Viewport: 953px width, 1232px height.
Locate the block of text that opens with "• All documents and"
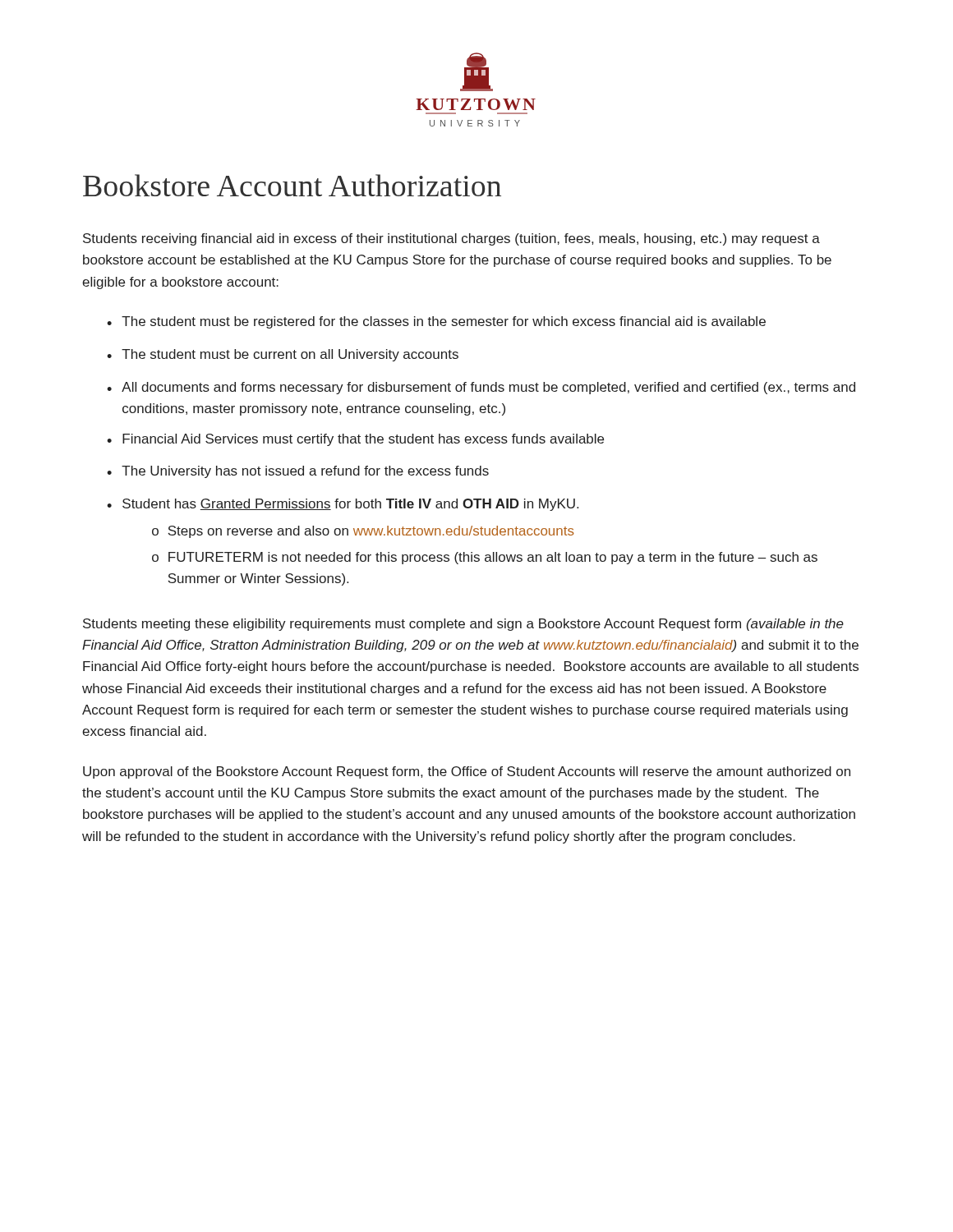[x=489, y=398]
